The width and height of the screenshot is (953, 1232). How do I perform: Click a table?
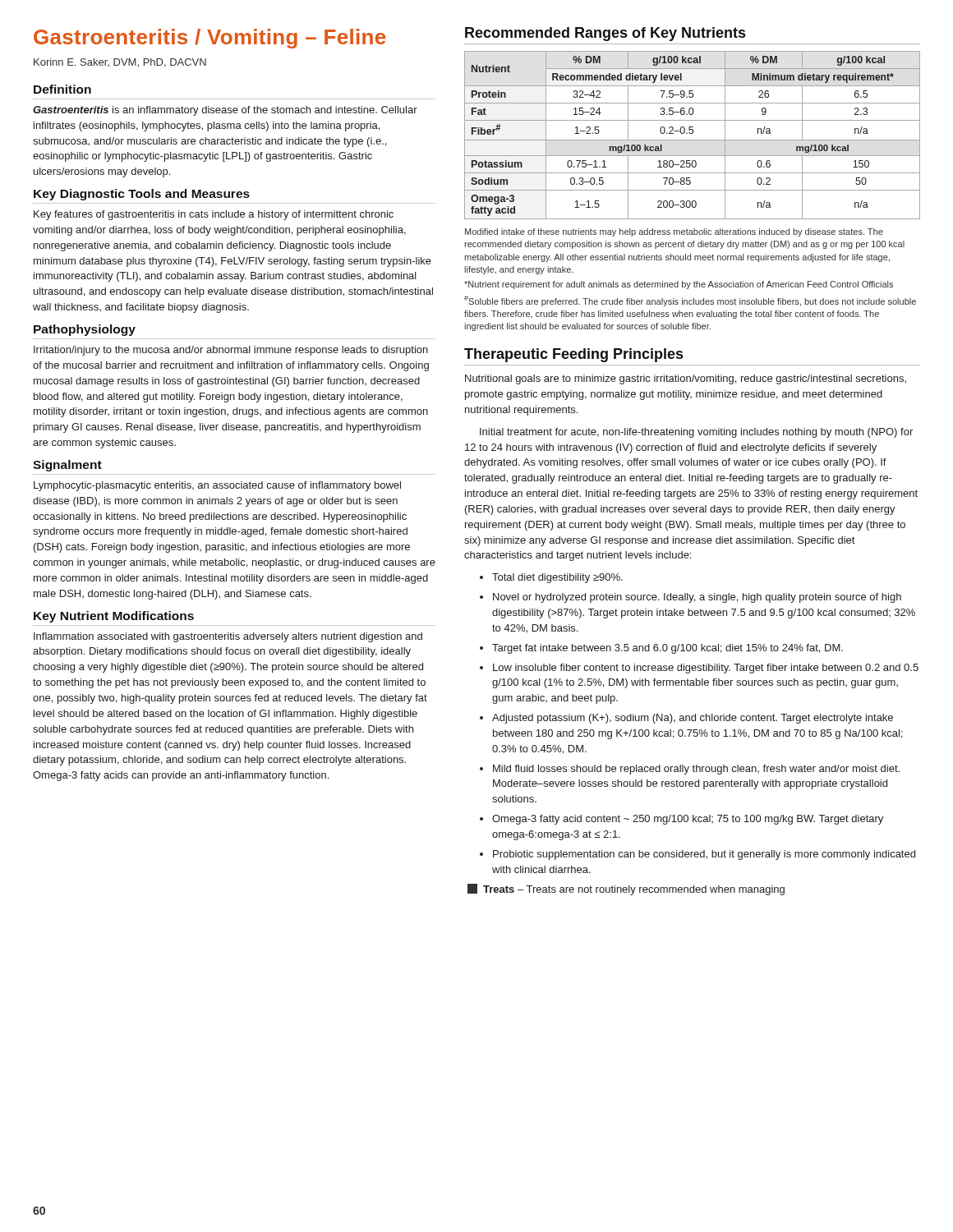692,135
